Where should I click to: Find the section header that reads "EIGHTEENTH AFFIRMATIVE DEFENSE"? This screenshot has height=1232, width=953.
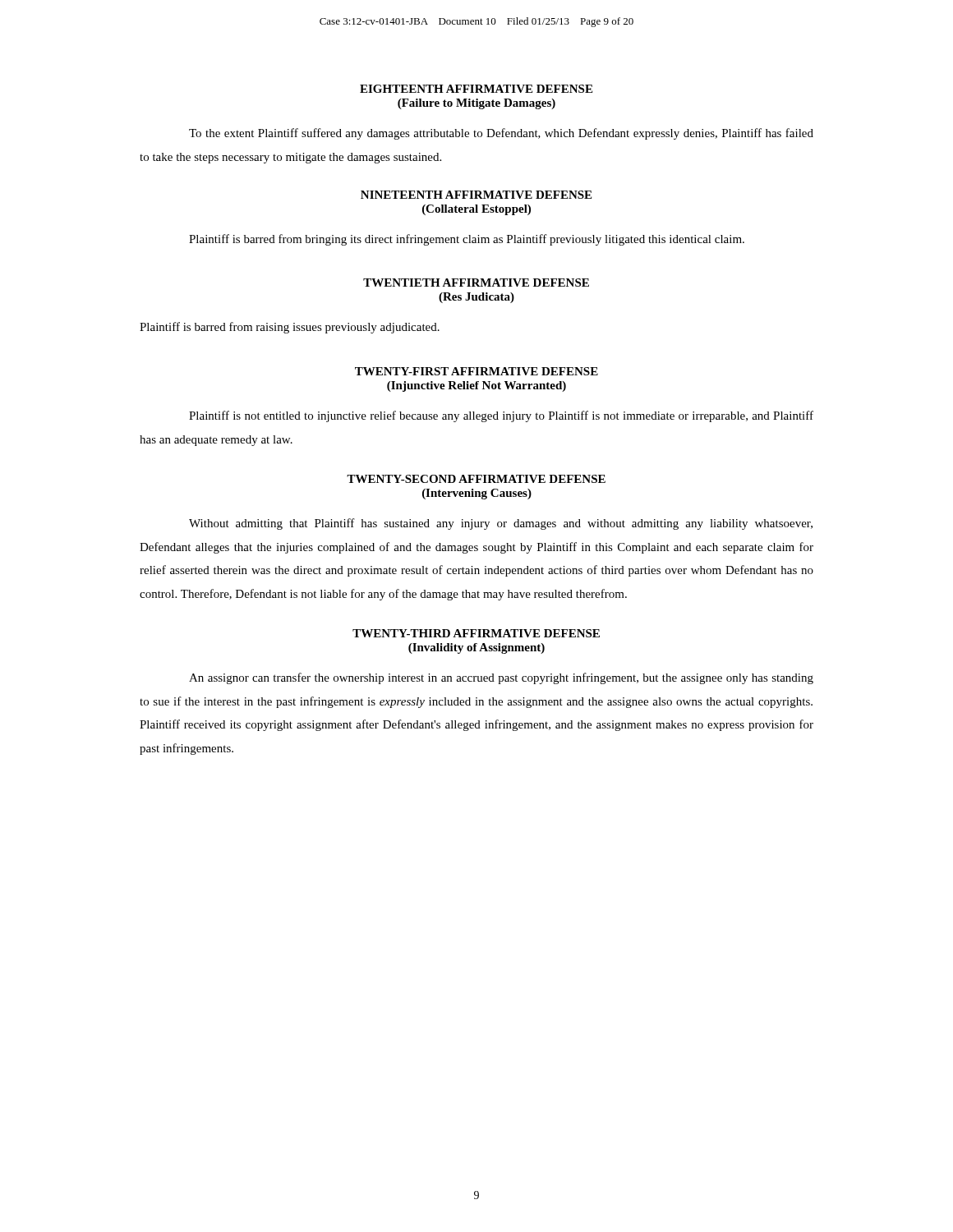(476, 96)
